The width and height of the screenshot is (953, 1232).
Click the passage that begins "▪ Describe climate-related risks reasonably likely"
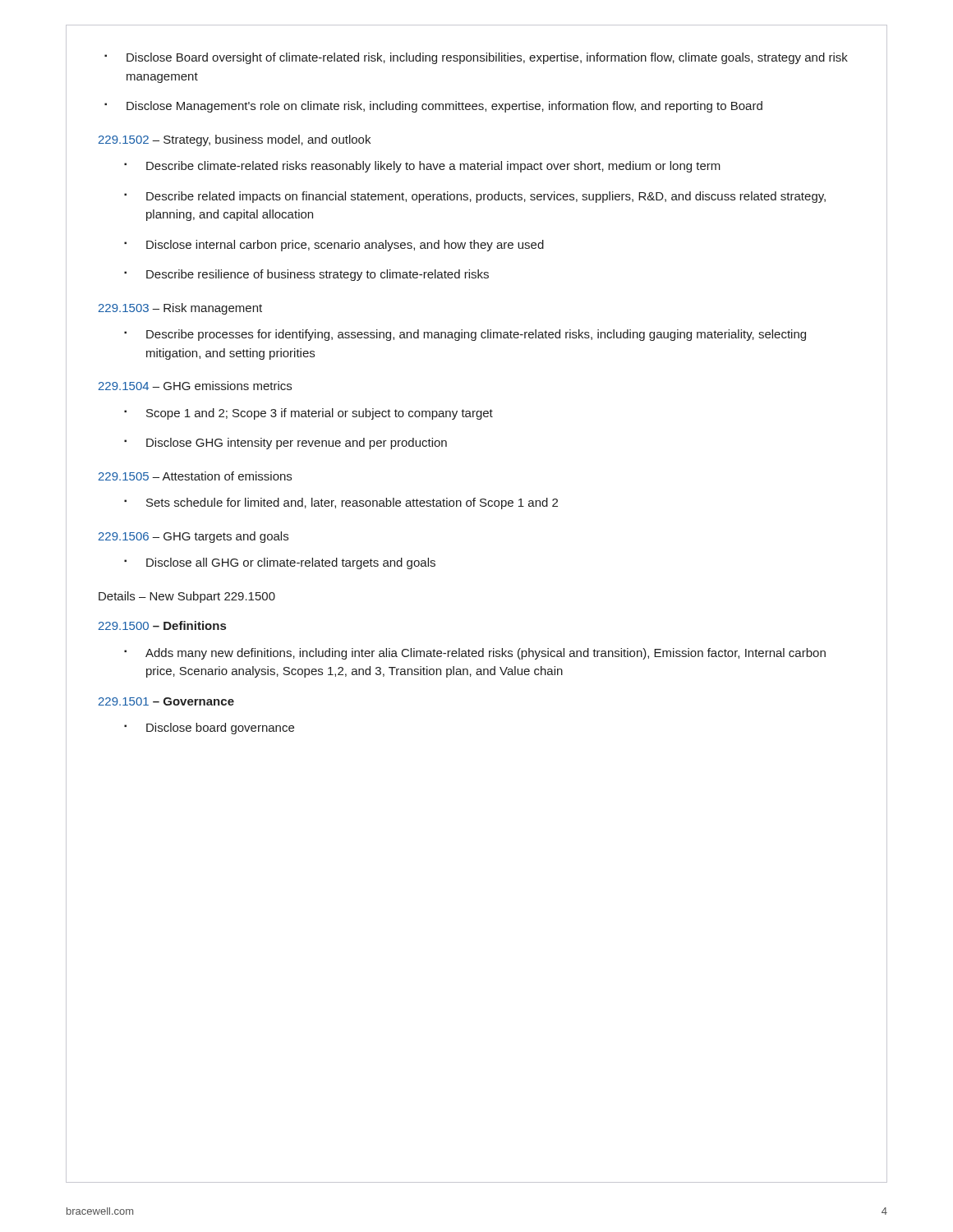tap(490, 166)
